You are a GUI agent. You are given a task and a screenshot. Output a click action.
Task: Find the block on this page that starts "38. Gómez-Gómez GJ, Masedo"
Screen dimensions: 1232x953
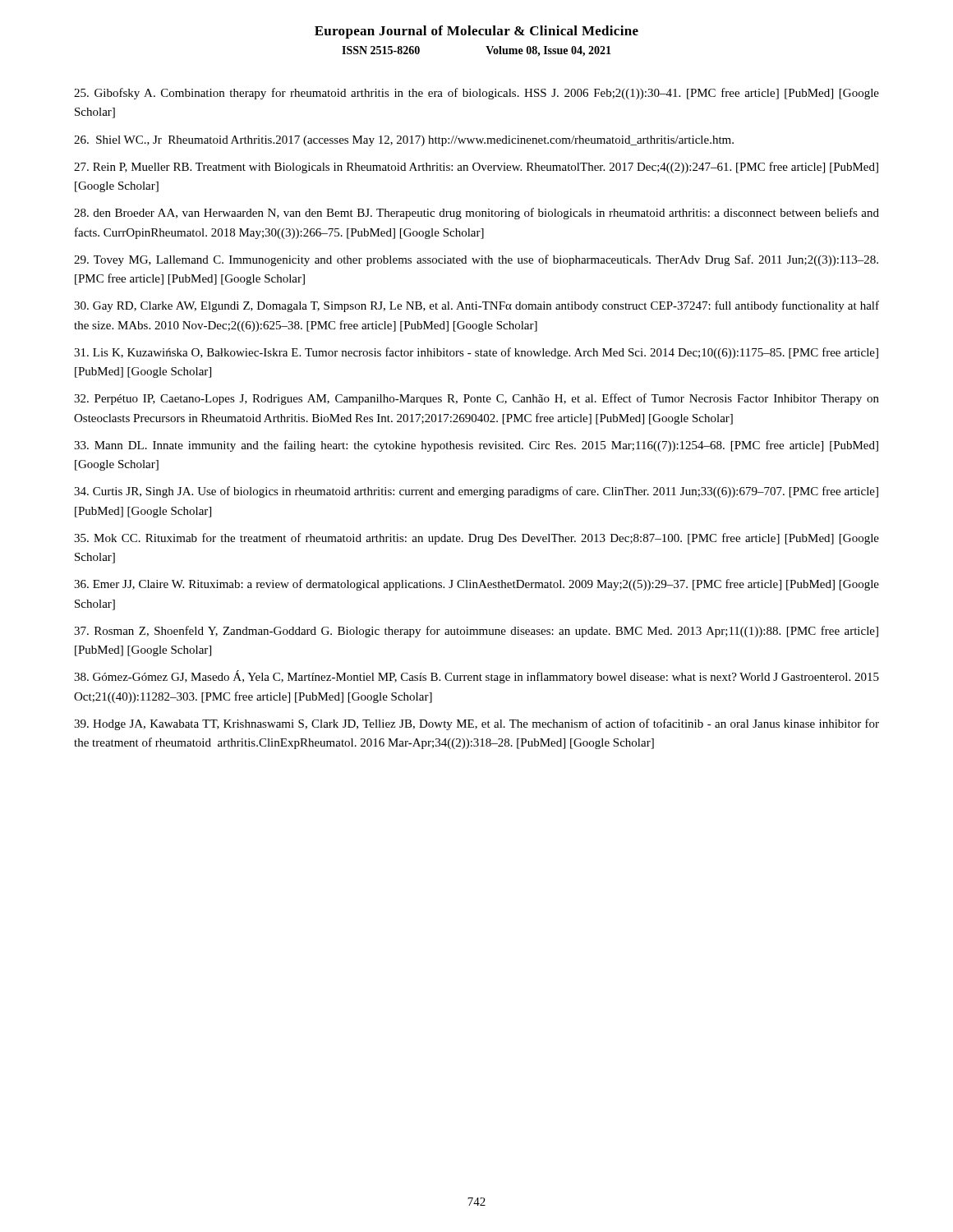tap(476, 687)
